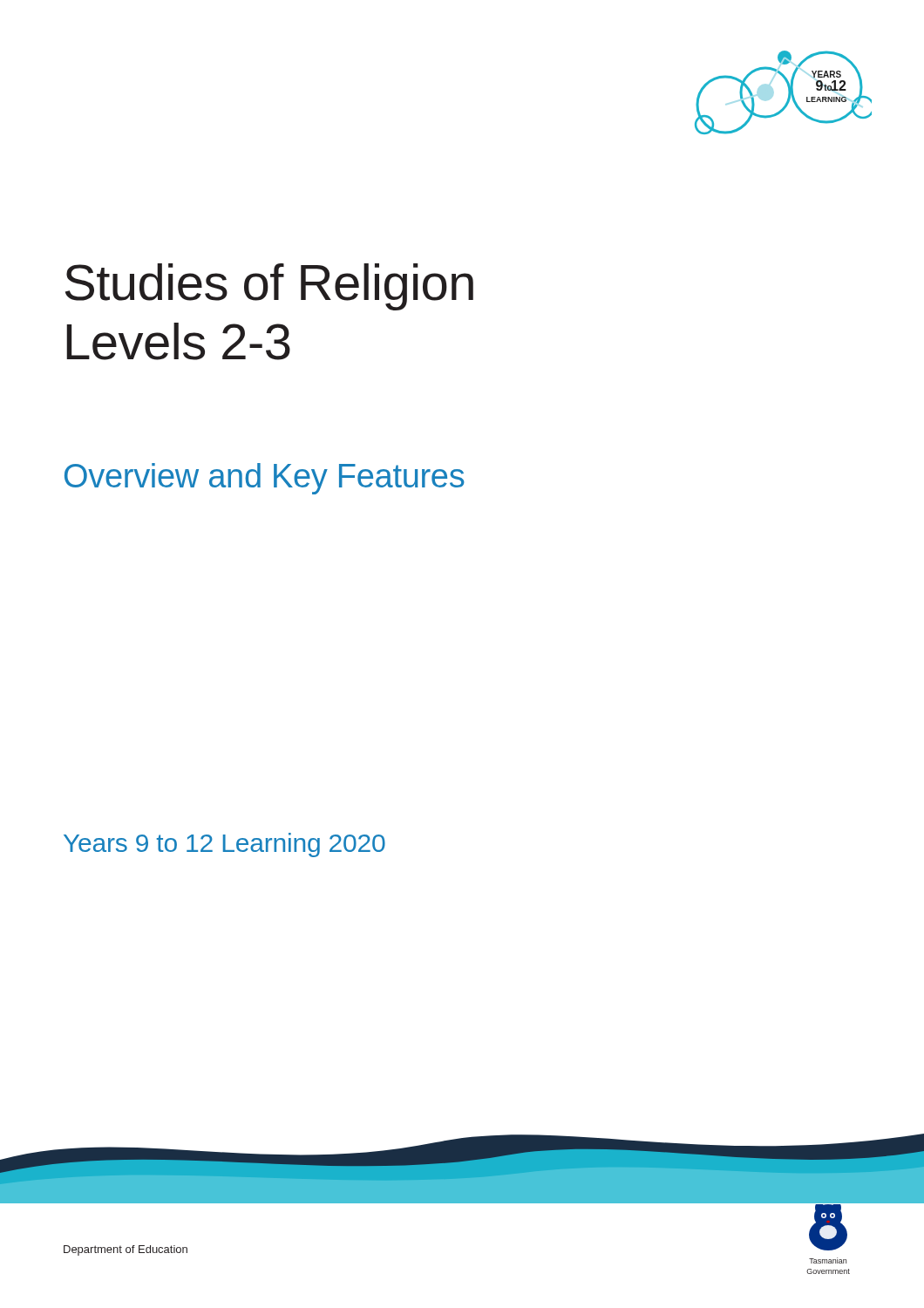
Task: Locate the text starting "Years 9 to 12 Learning"
Action: [x=224, y=843]
